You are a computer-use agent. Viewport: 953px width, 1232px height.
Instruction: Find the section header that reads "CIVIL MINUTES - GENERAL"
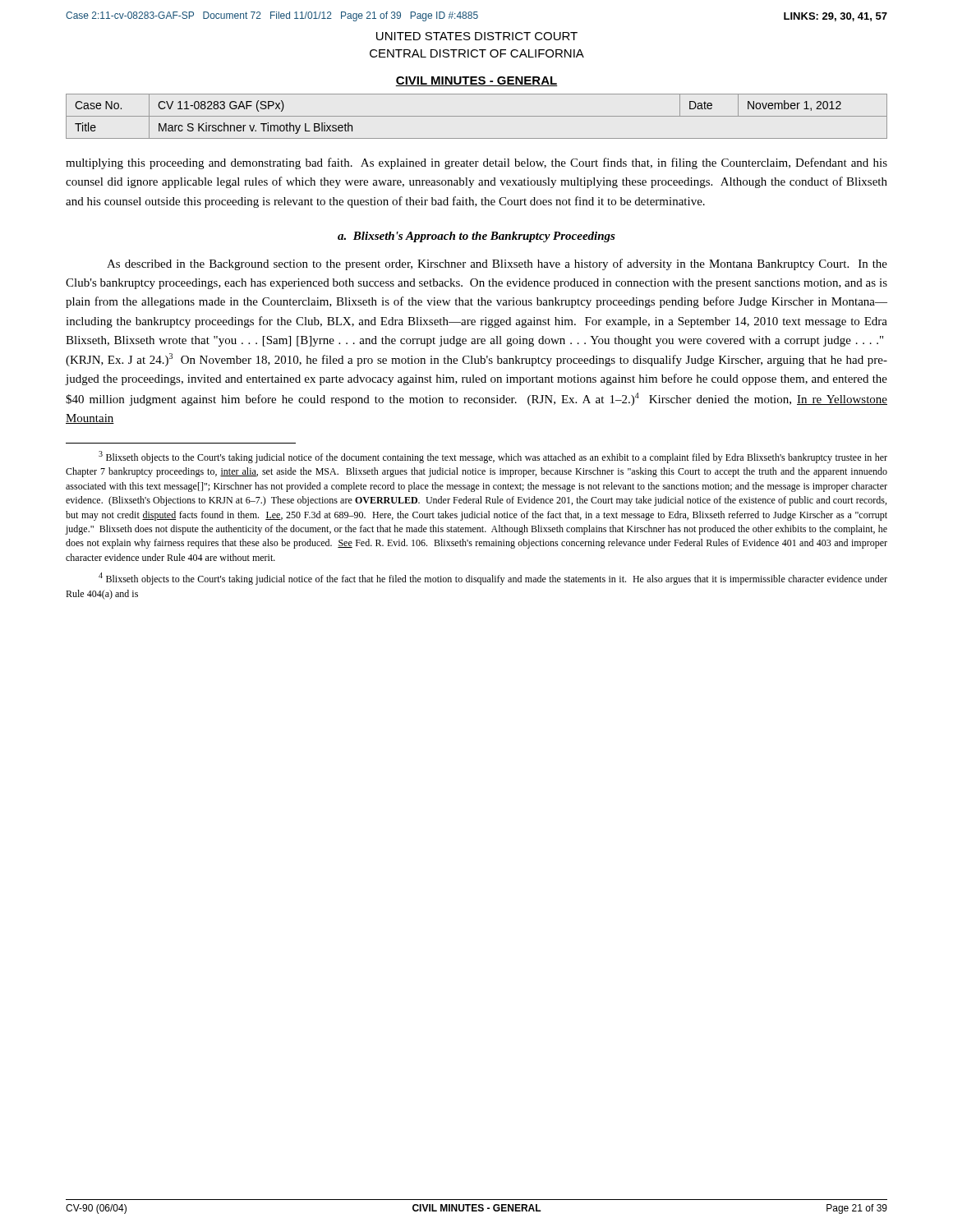tap(476, 80)
